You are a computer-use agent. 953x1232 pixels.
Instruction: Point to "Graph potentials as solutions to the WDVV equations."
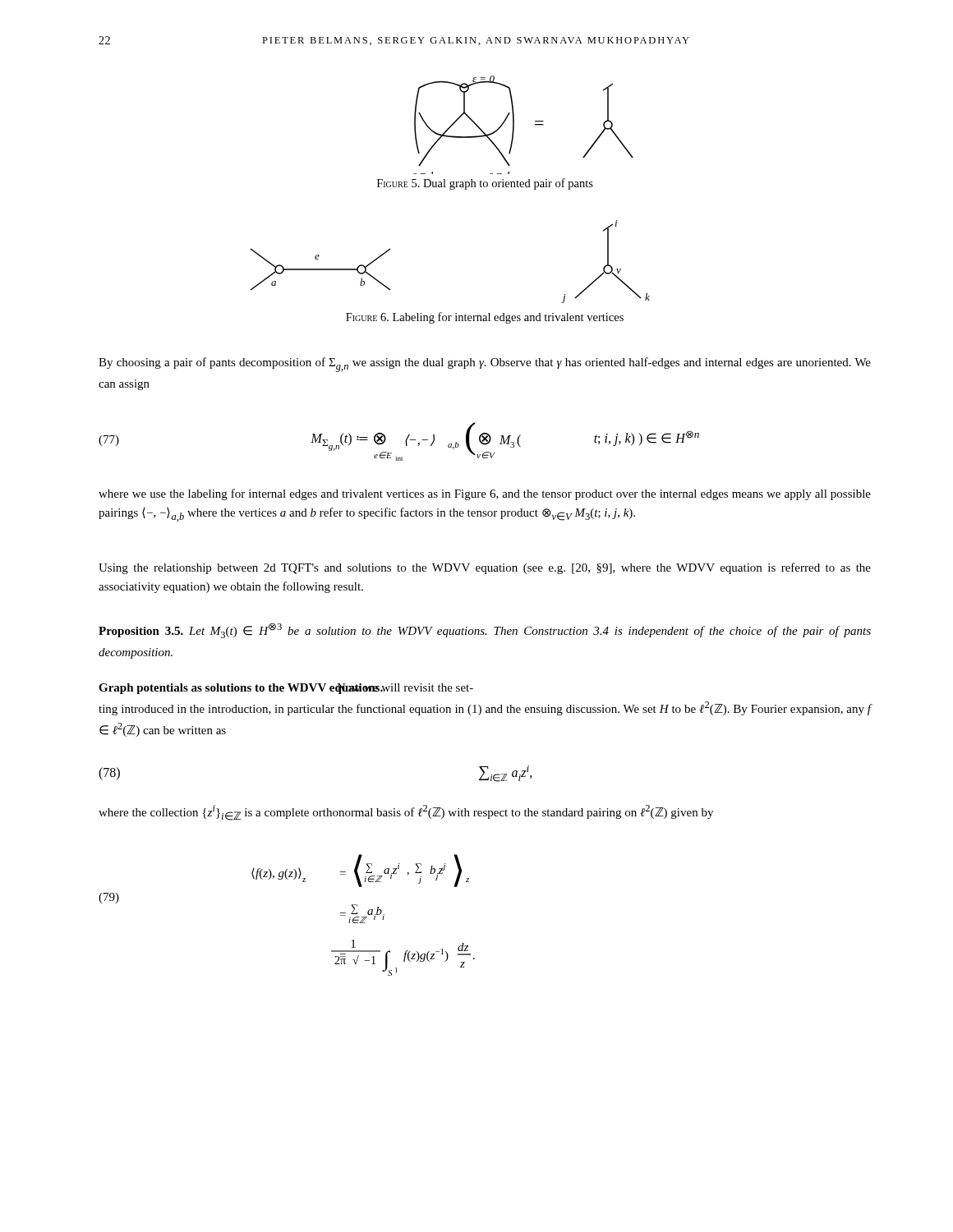(241, 687)
